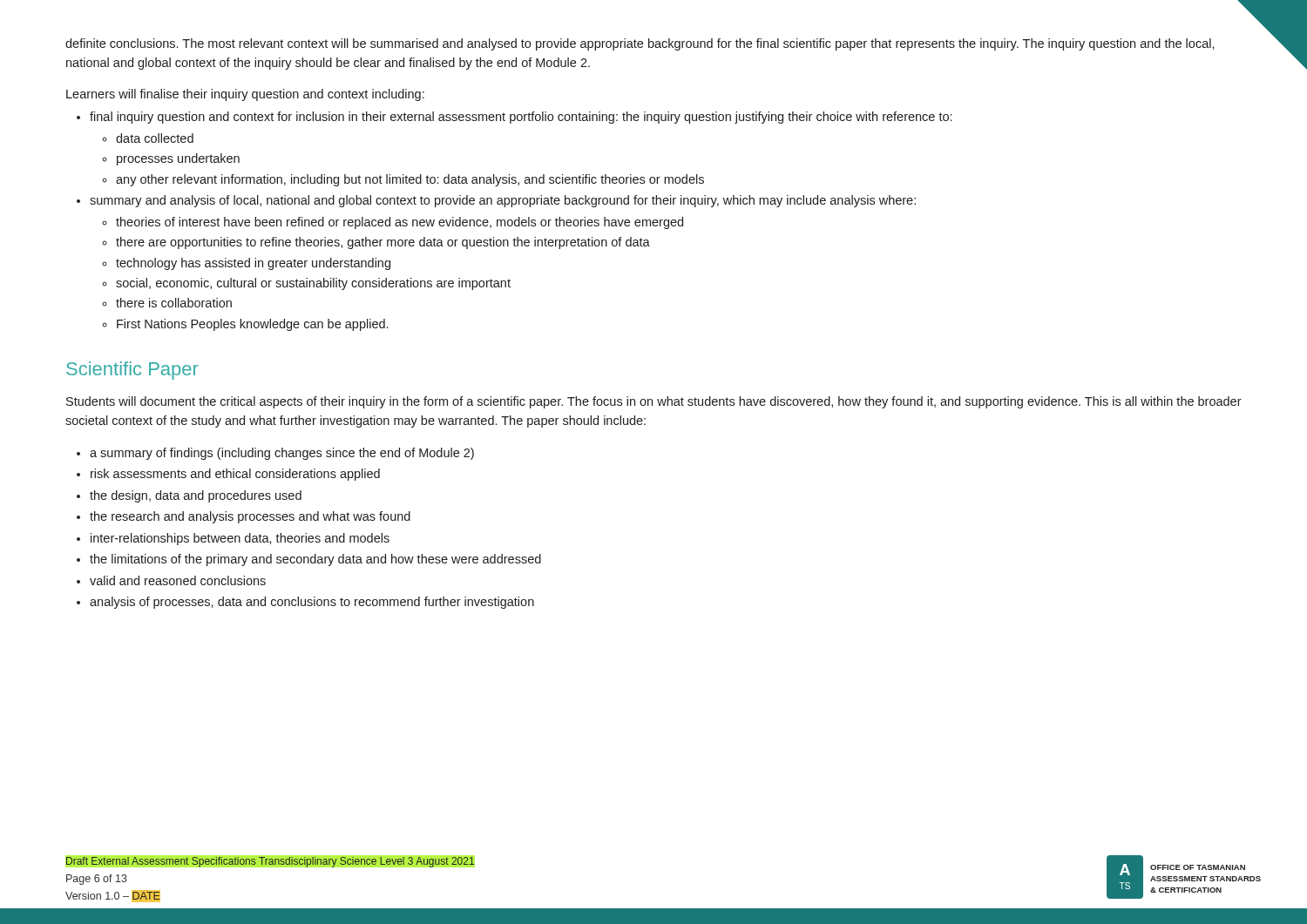Point to "valid and reasoned conclusions"
The width and height of the screenshot is (1307, 924).
(x=178, y=581)
